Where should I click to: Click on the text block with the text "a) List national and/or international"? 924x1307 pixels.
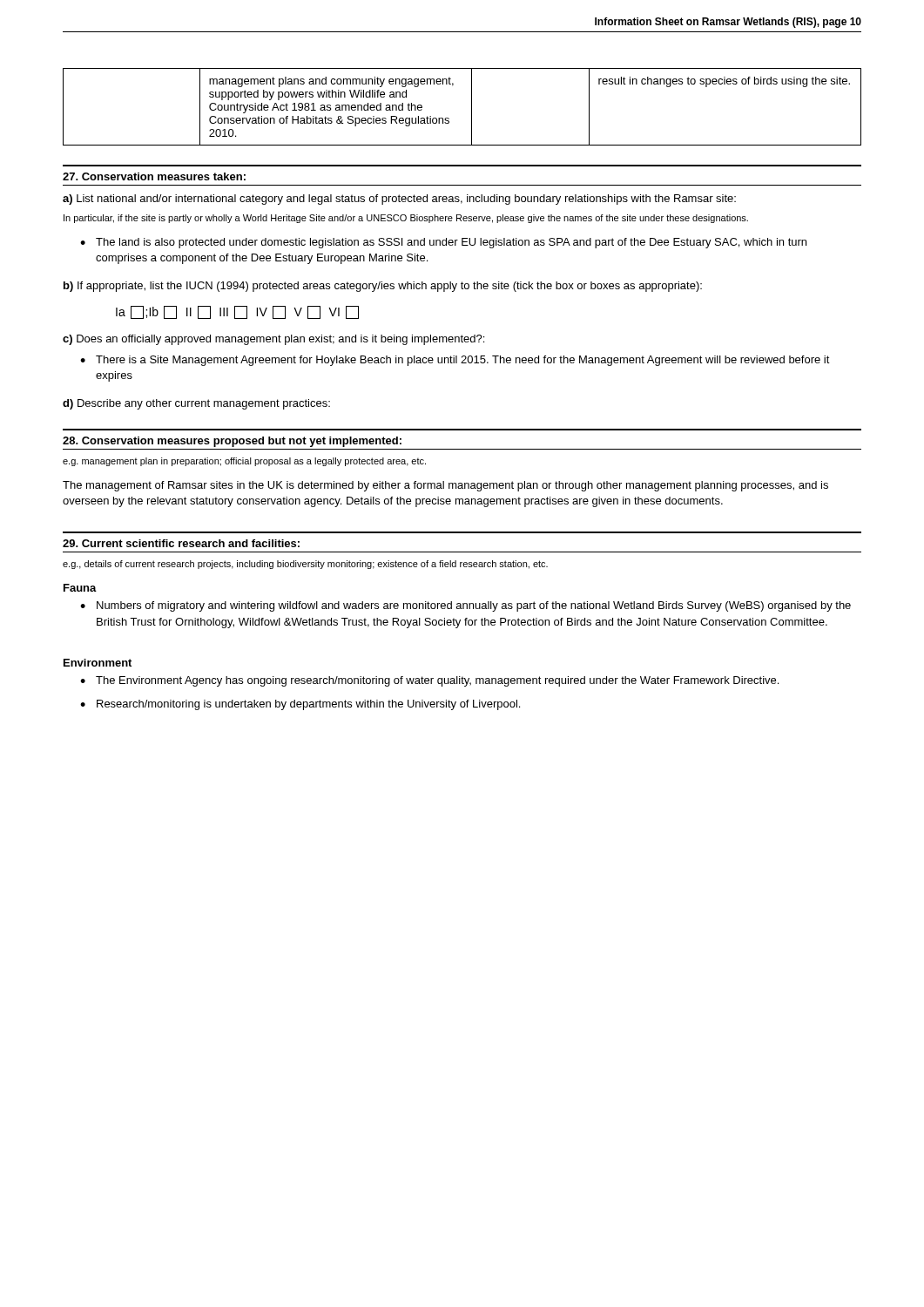click(400, 198)
